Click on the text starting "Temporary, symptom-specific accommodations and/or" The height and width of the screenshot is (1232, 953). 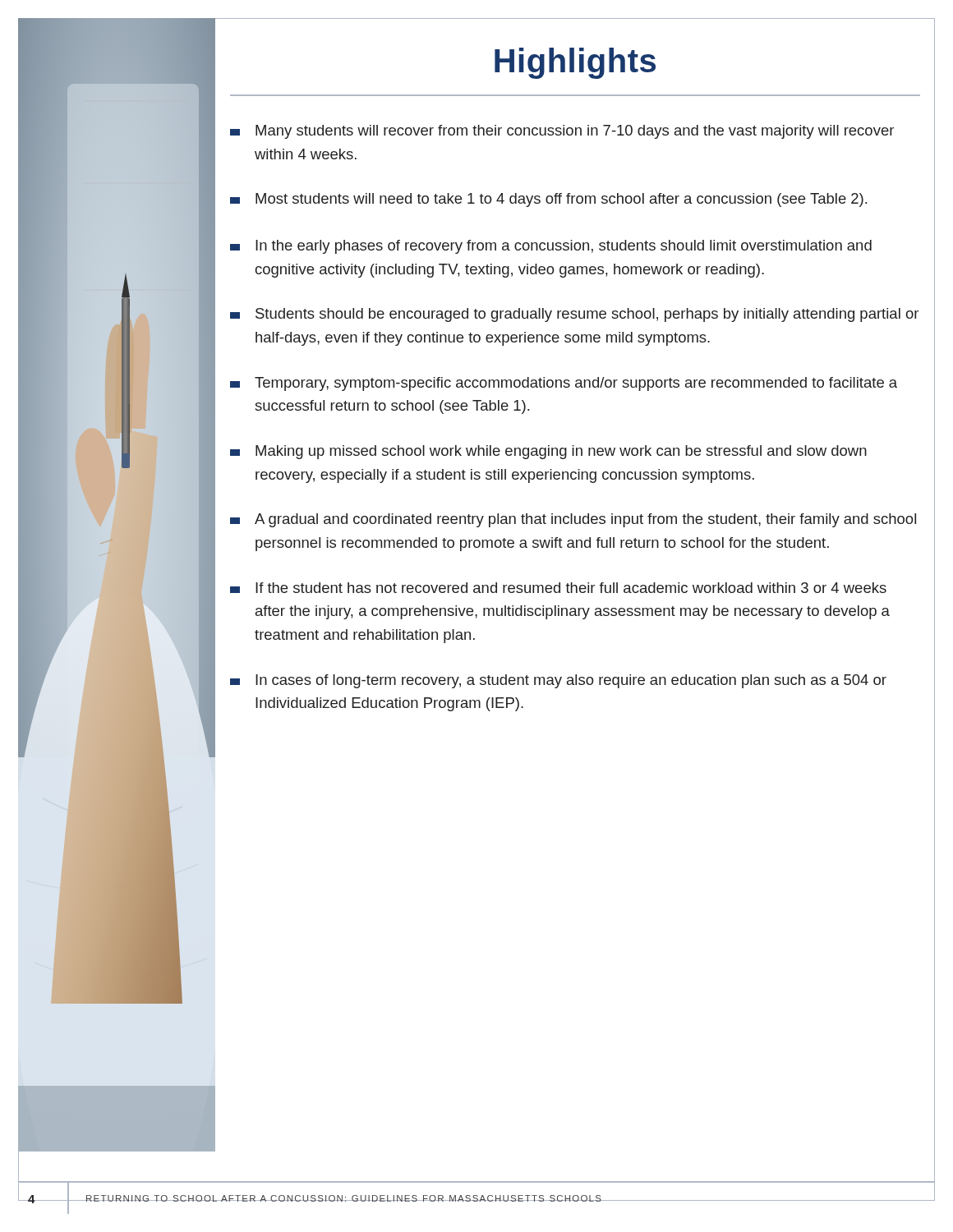pyautogui.click(x=575, y=395)
